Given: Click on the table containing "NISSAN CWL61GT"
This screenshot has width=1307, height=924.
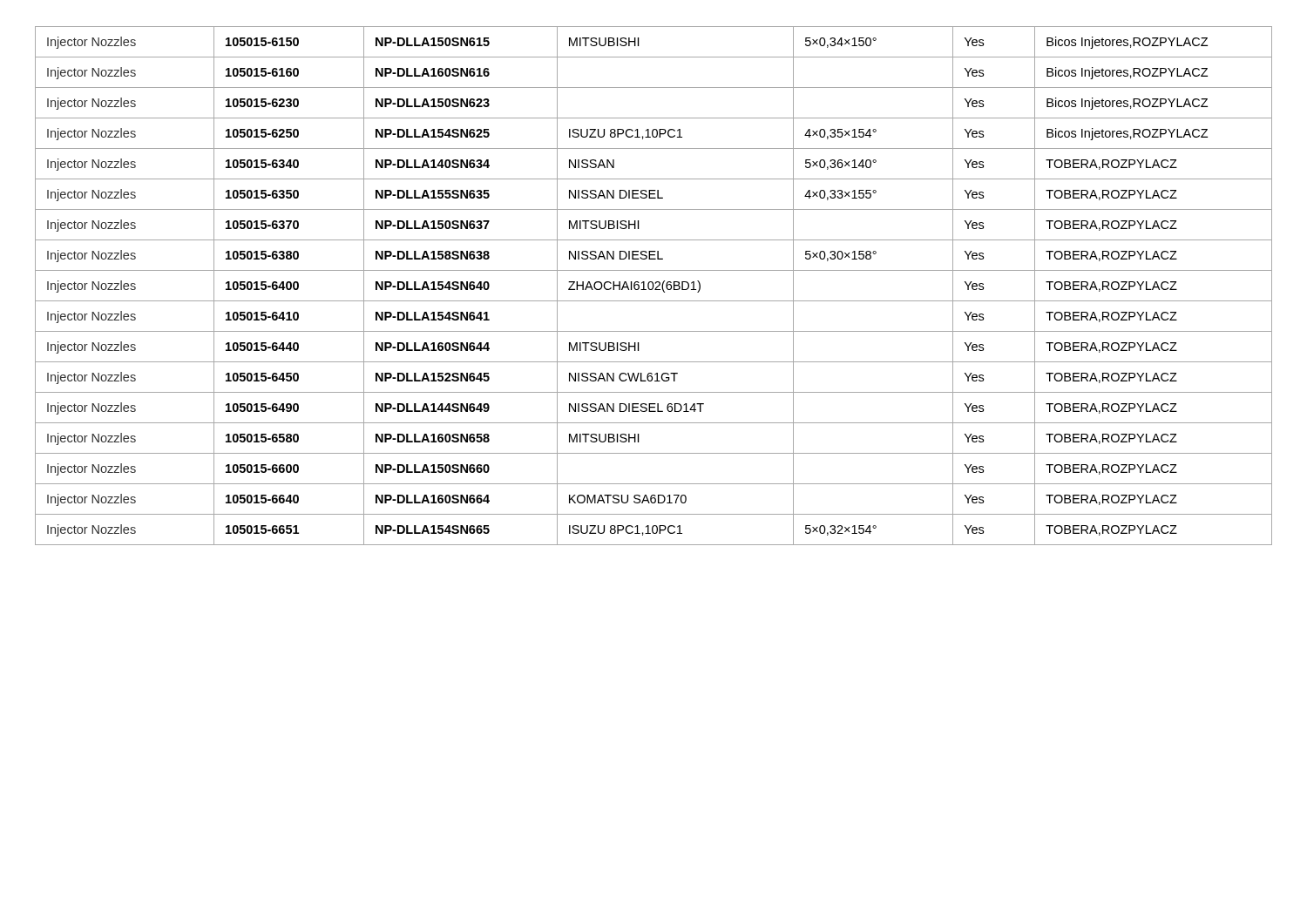Looking at the screenshot, I should (x=654, y=286).
